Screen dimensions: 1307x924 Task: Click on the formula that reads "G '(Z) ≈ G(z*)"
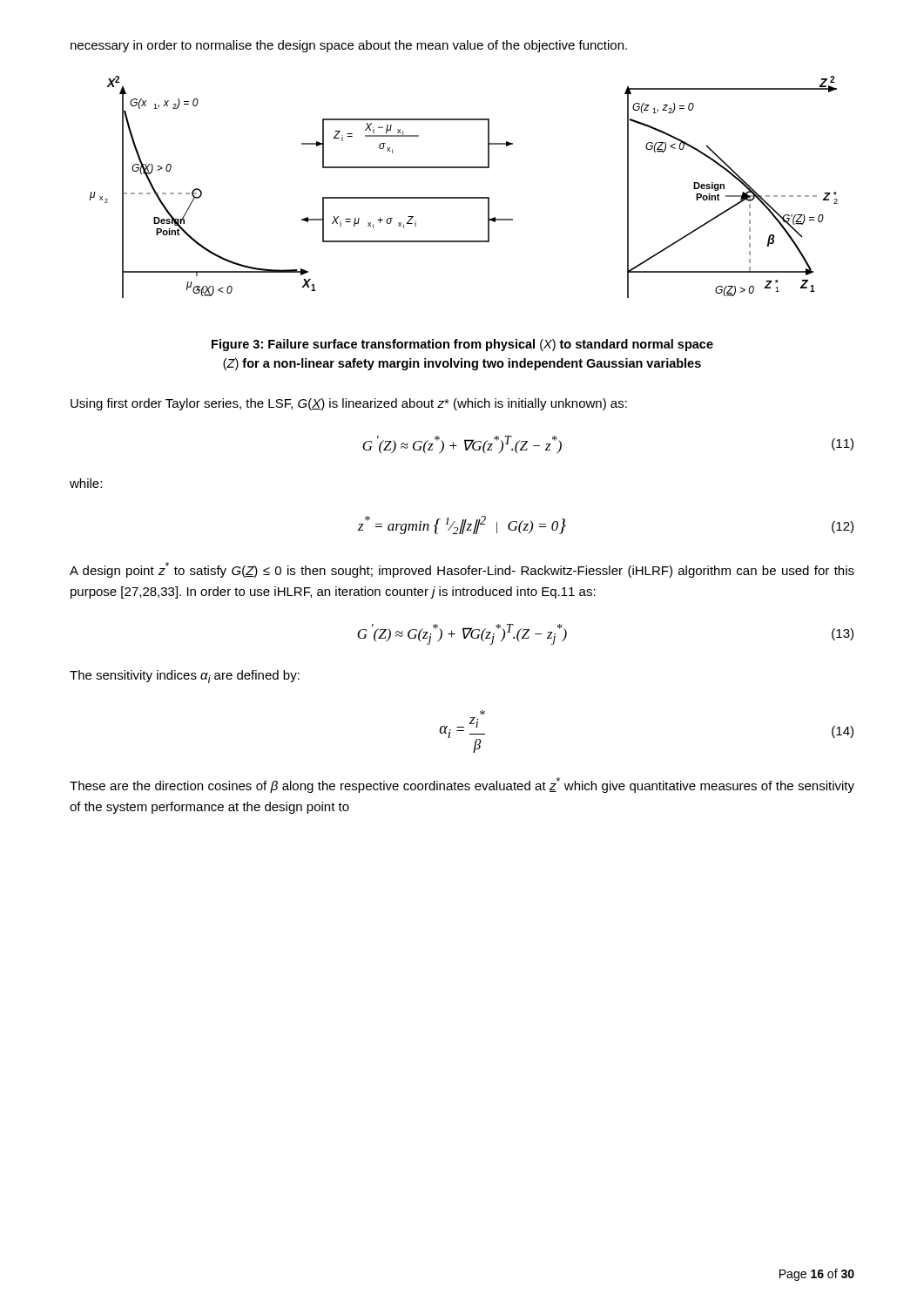[462, 443]
